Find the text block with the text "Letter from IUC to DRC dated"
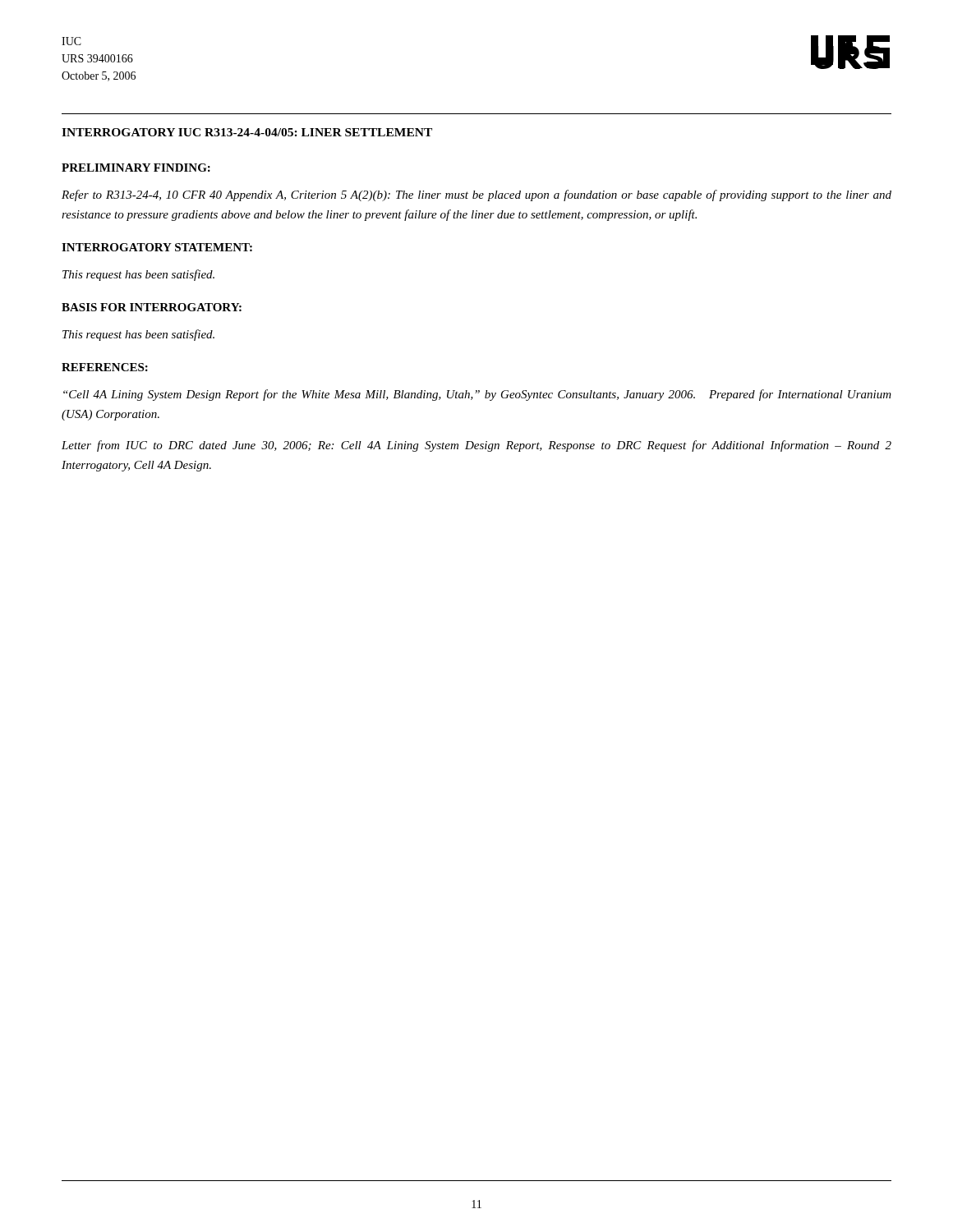953x1232 pixels. coord(476,455)
